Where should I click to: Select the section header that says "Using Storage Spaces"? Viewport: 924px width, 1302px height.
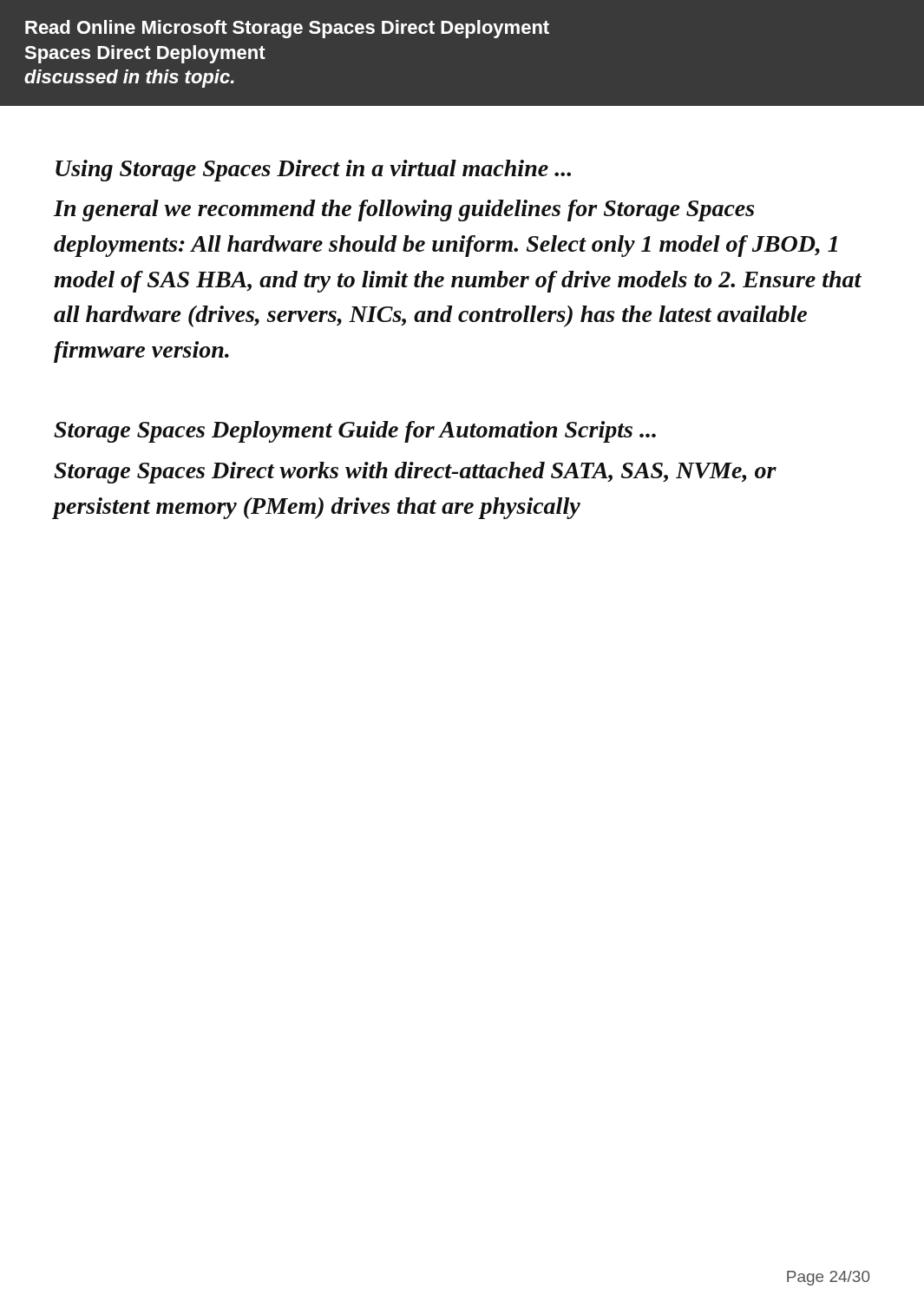coord(313,168)
